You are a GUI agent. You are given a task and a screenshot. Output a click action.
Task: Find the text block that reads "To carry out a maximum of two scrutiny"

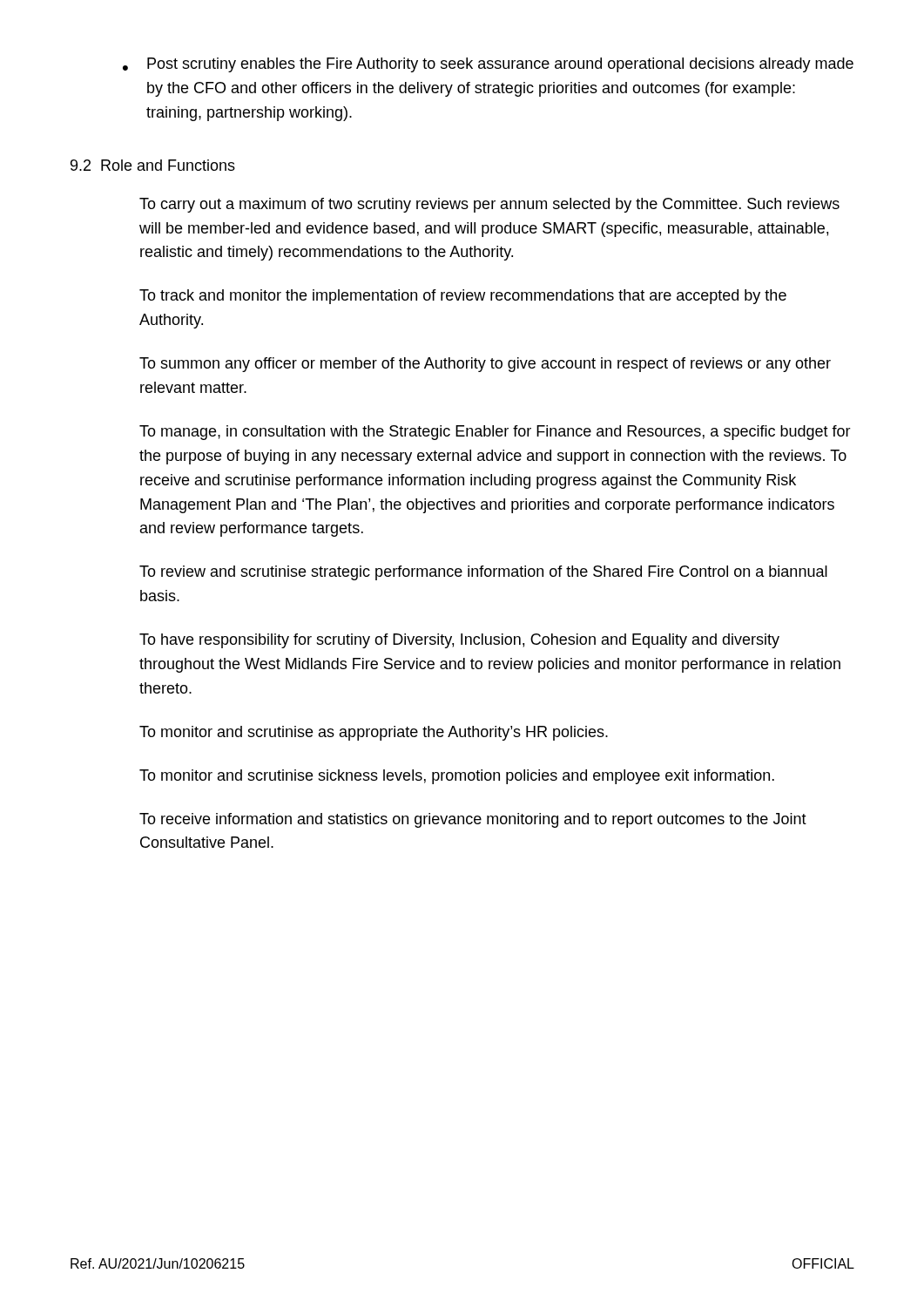point(490,228)
